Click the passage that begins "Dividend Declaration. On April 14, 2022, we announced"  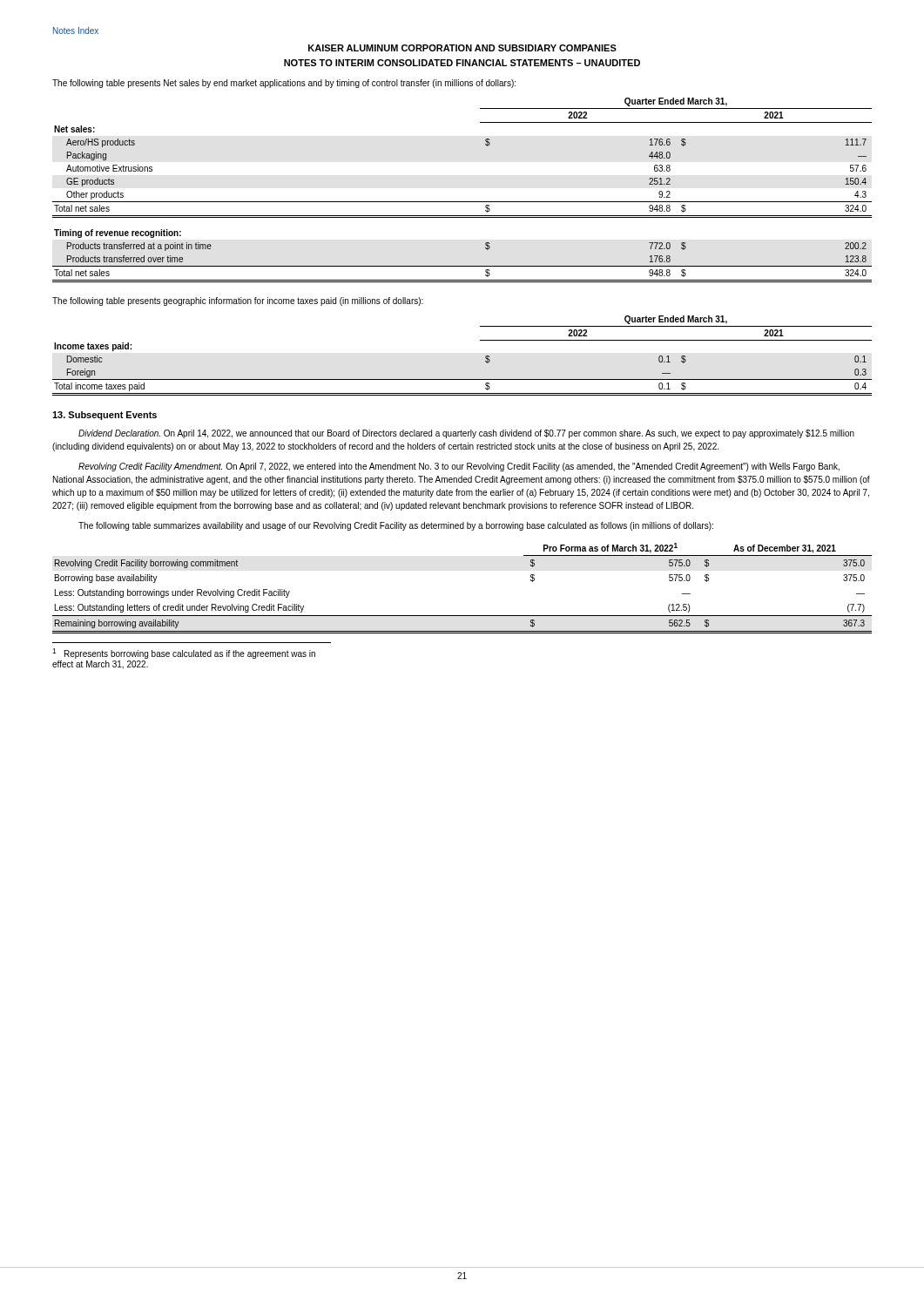pos(453,440)
